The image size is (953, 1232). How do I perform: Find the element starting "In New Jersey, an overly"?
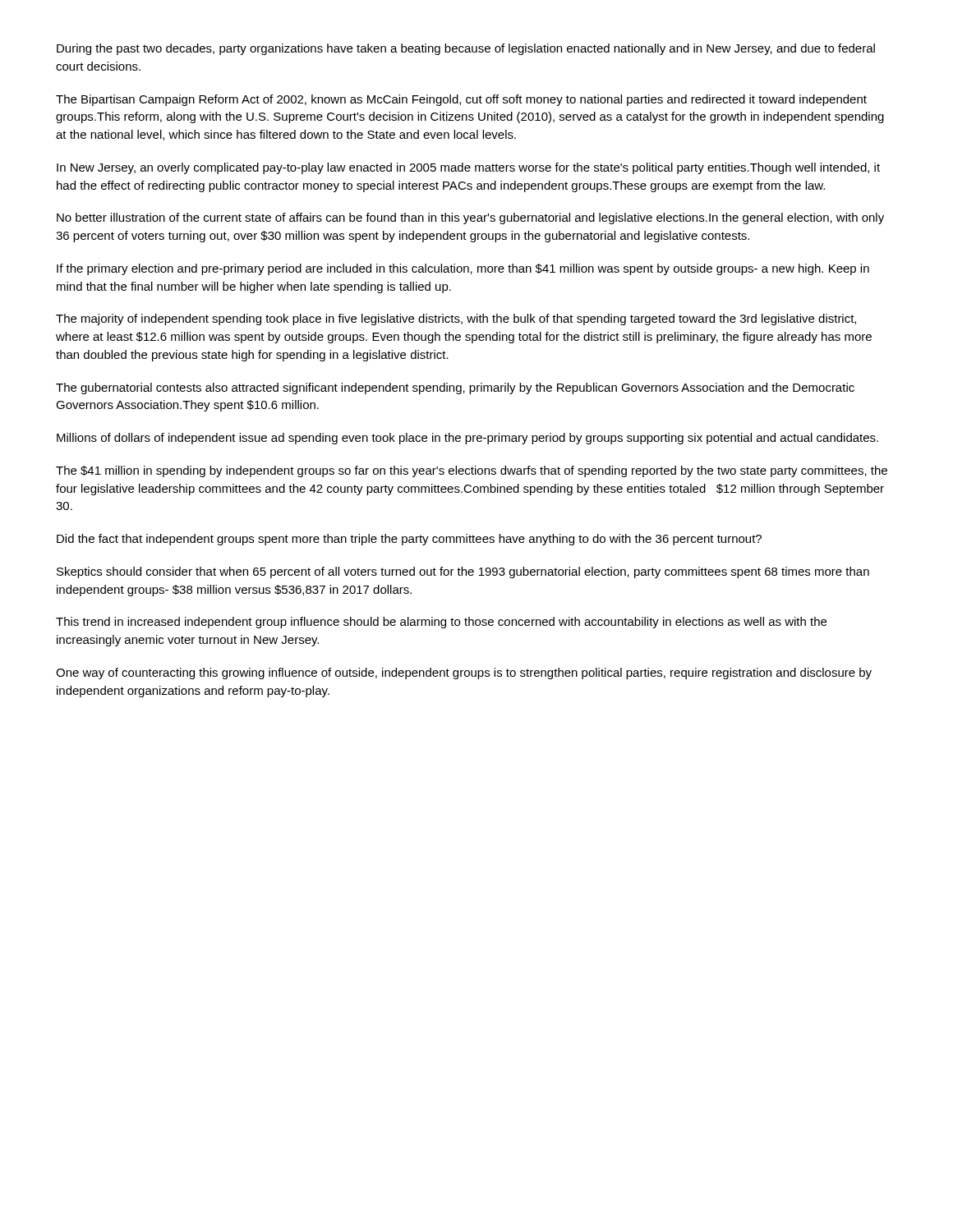coord(468,176)
